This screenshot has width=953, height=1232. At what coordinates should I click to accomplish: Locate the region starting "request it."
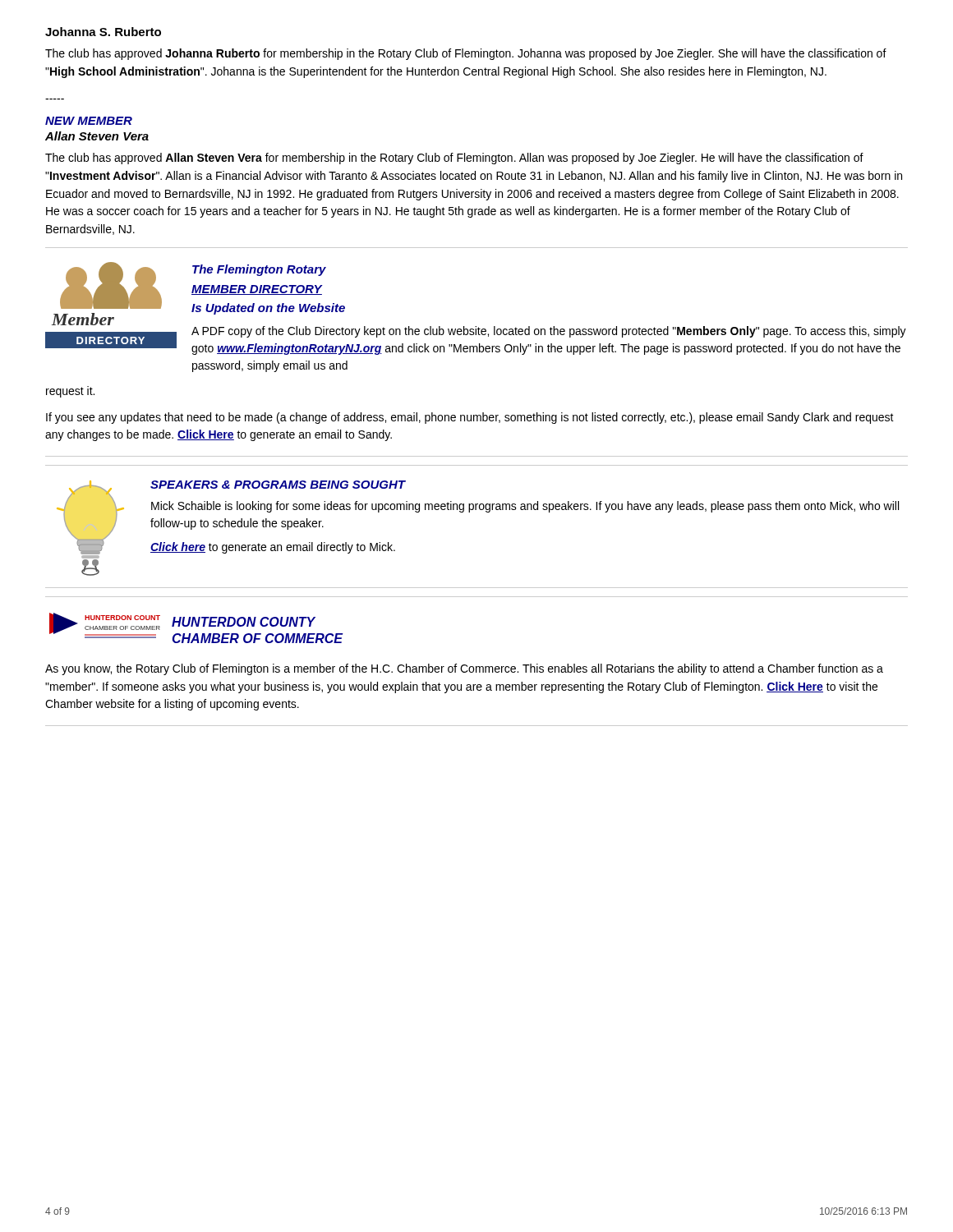coord(70,391)
